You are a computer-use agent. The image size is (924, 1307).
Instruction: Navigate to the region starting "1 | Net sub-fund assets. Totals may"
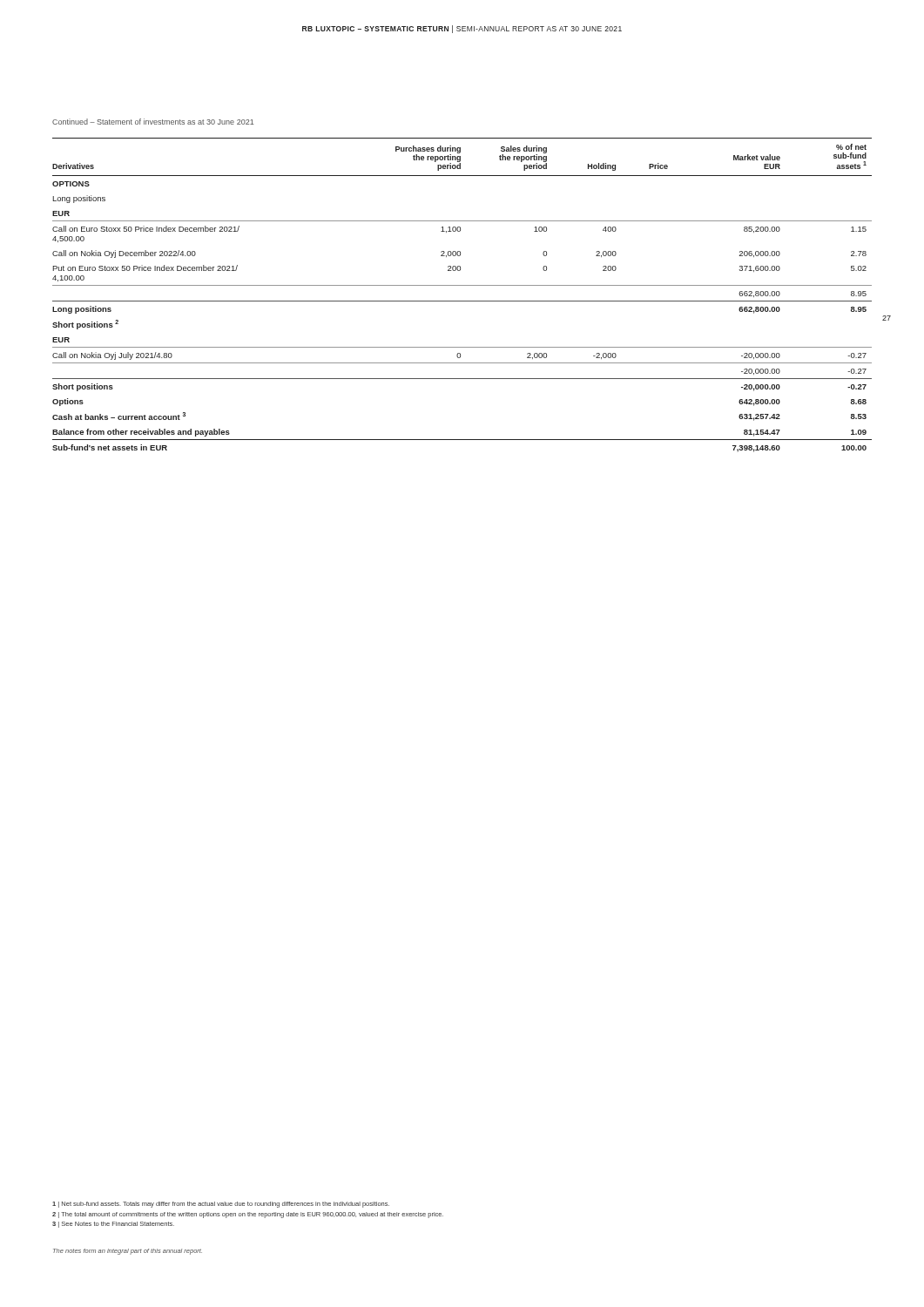click(x=221, y=1204)
